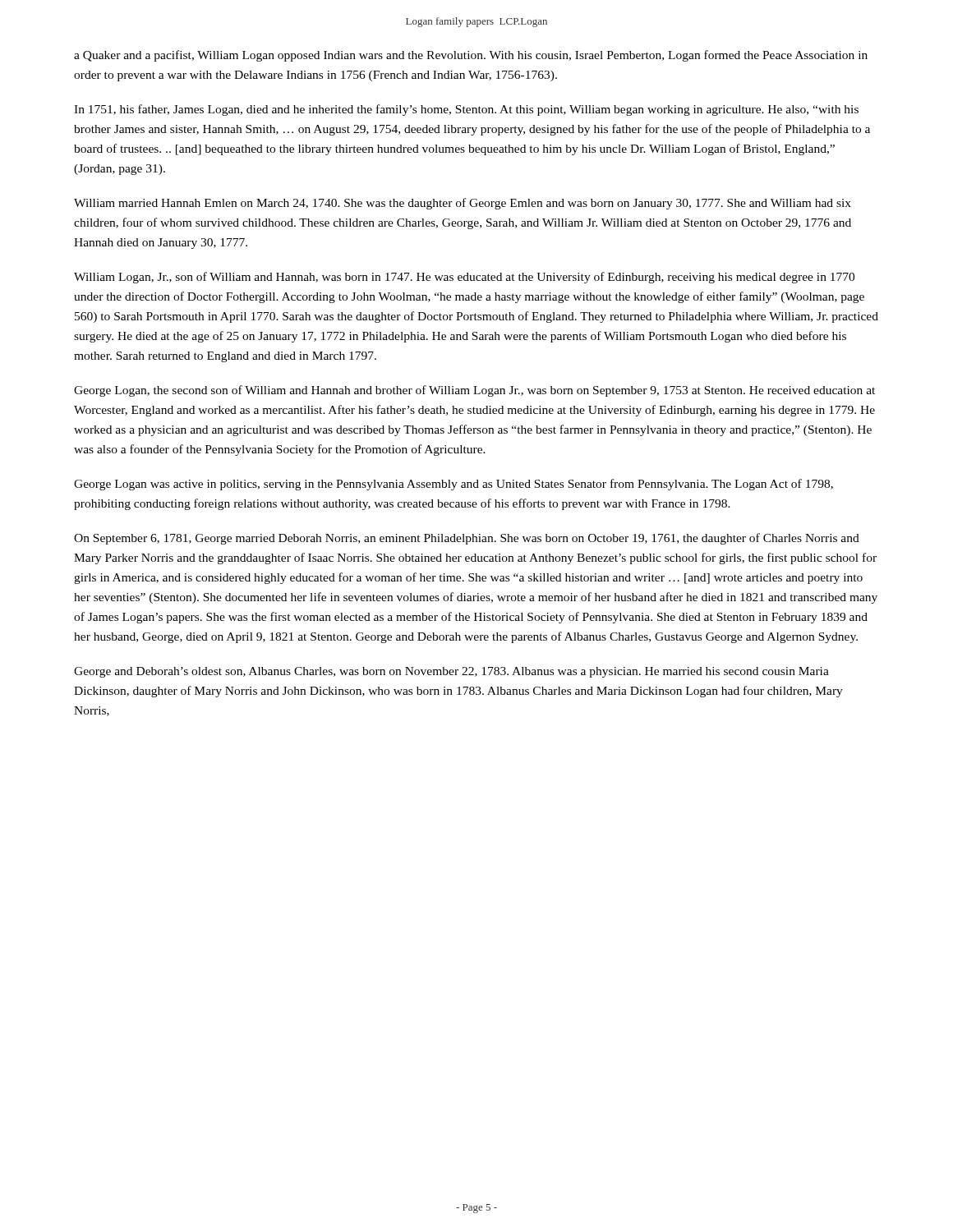Click the passage that begins "George and Deborah’s oldest son, Albanus Charles, was"

[x=458, y=691]
